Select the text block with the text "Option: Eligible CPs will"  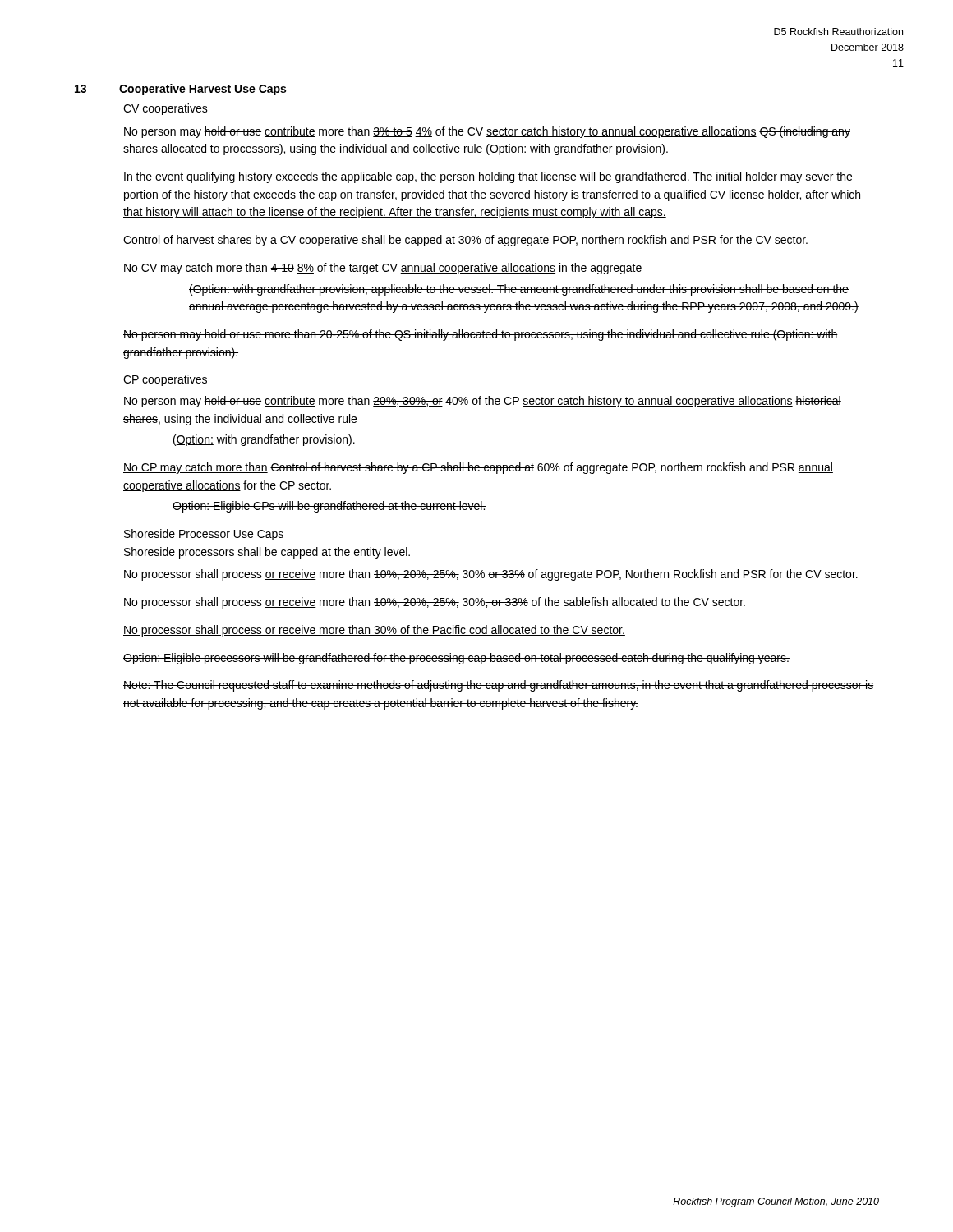(329, 506)
